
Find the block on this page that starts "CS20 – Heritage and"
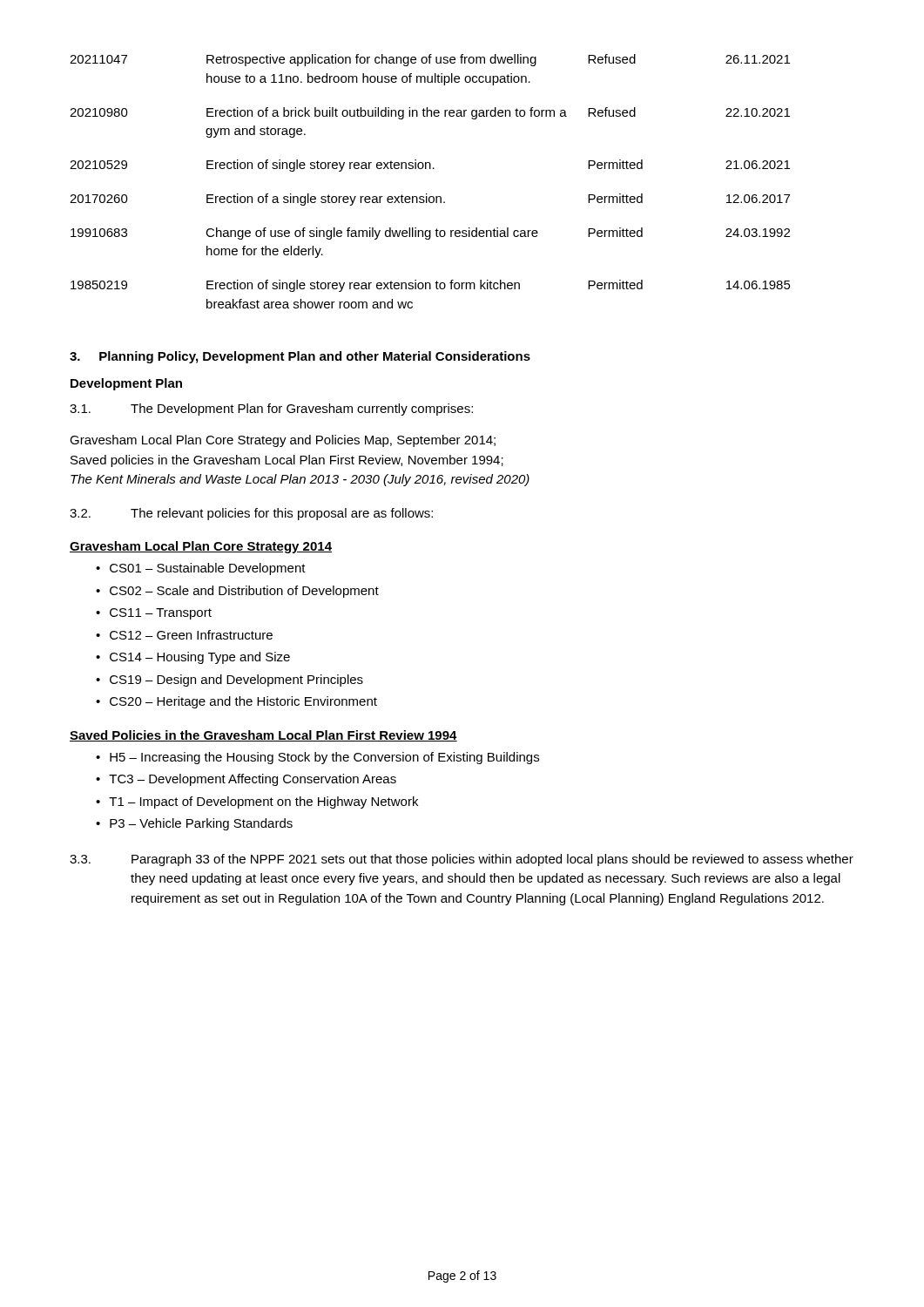click(x=243, y=701)
